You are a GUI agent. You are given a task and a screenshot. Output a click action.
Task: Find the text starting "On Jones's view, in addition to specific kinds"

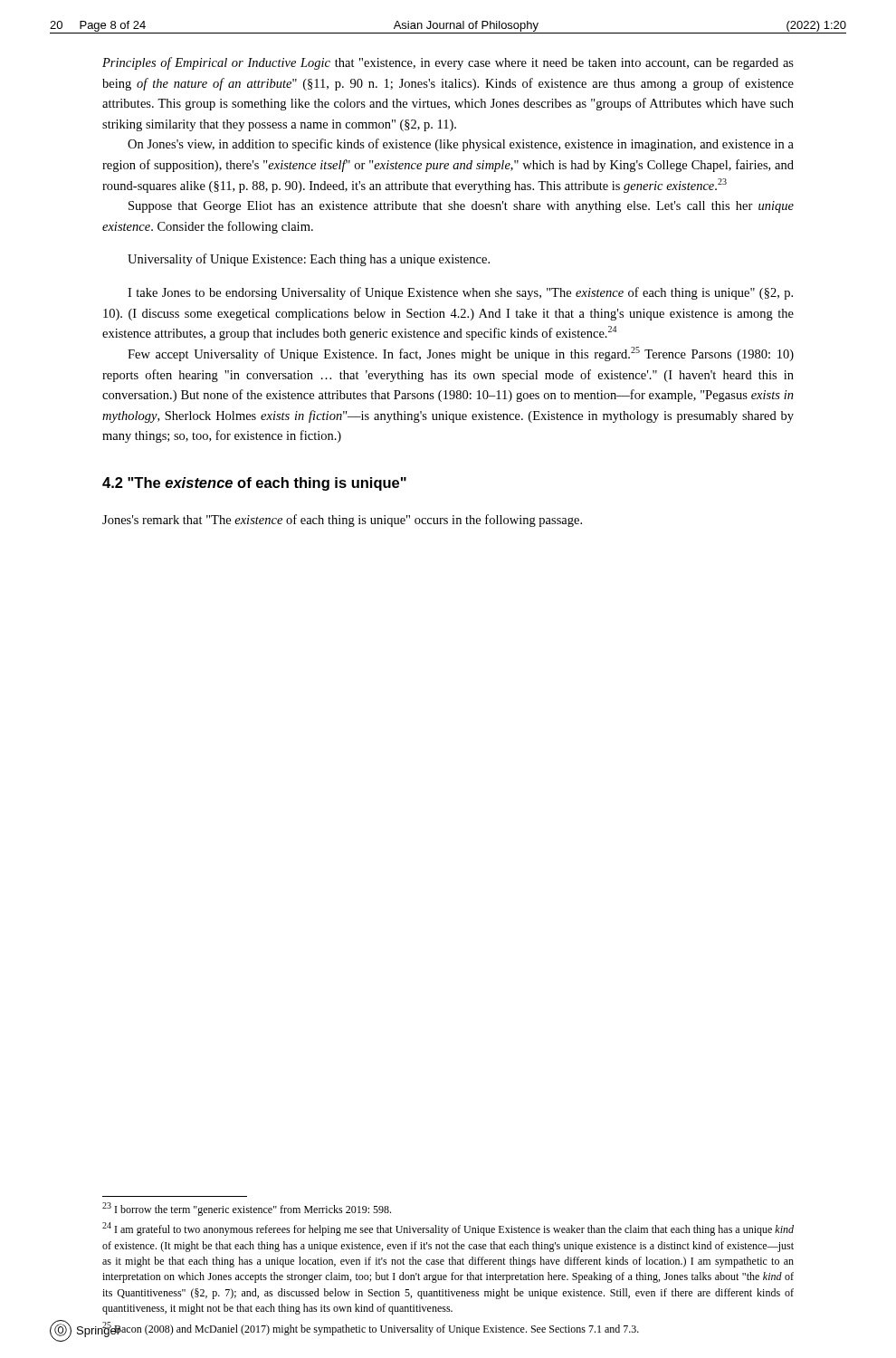[x=448, y=165]
